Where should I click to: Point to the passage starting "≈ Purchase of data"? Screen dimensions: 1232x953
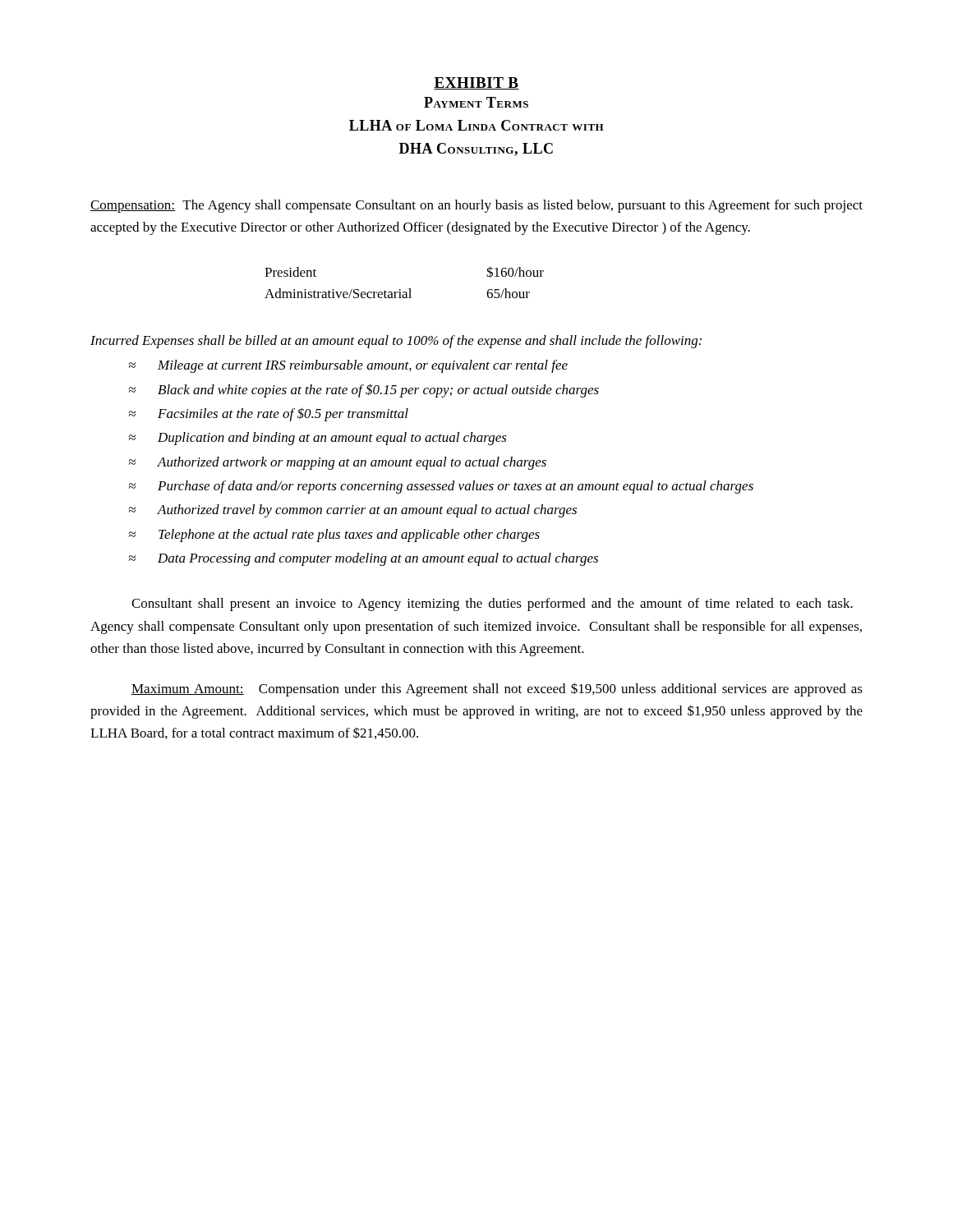(x=476, y=486)
